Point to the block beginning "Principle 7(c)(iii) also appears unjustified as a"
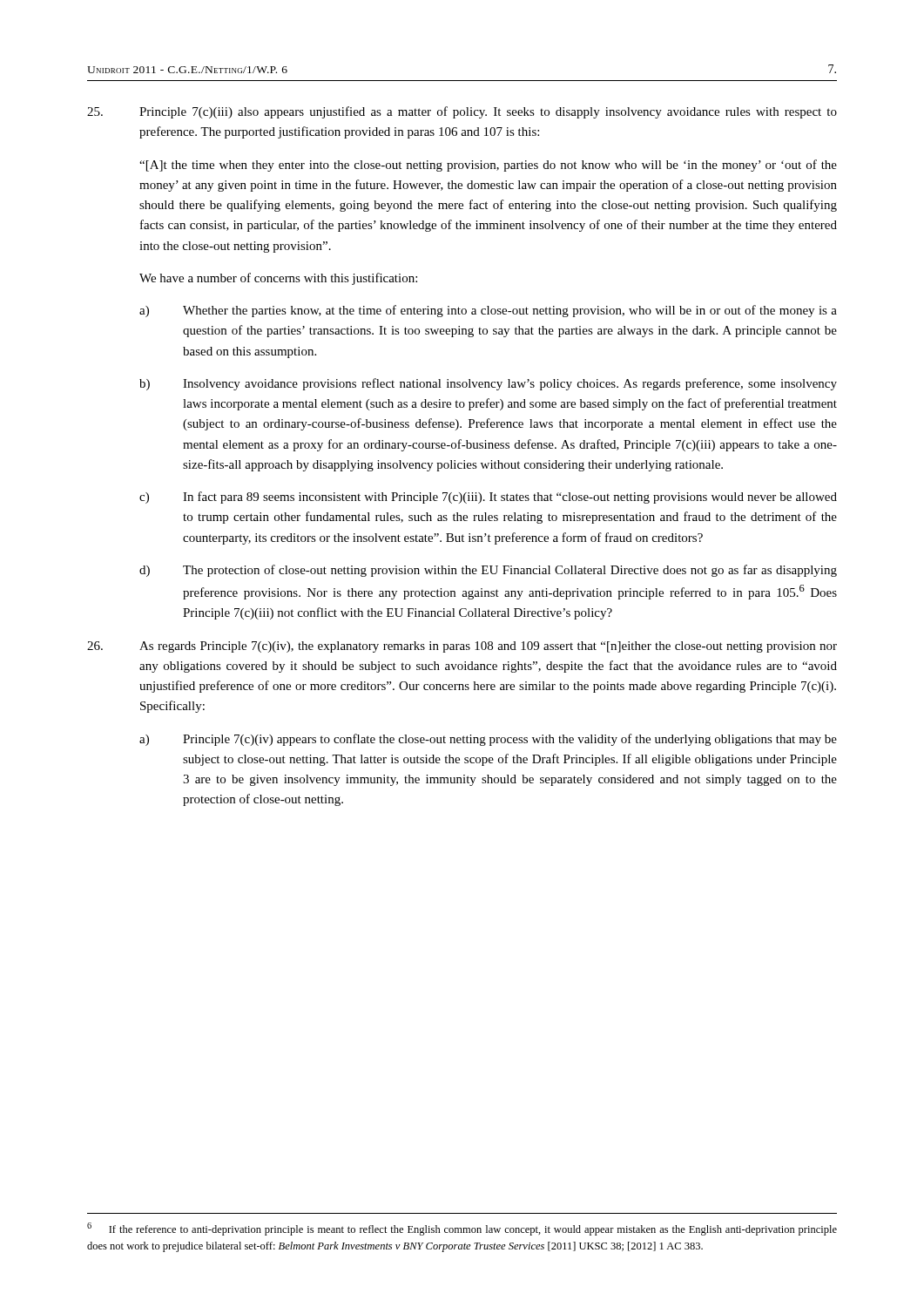Viewport: 924px width, 1307px height. (x=462, y=122)
